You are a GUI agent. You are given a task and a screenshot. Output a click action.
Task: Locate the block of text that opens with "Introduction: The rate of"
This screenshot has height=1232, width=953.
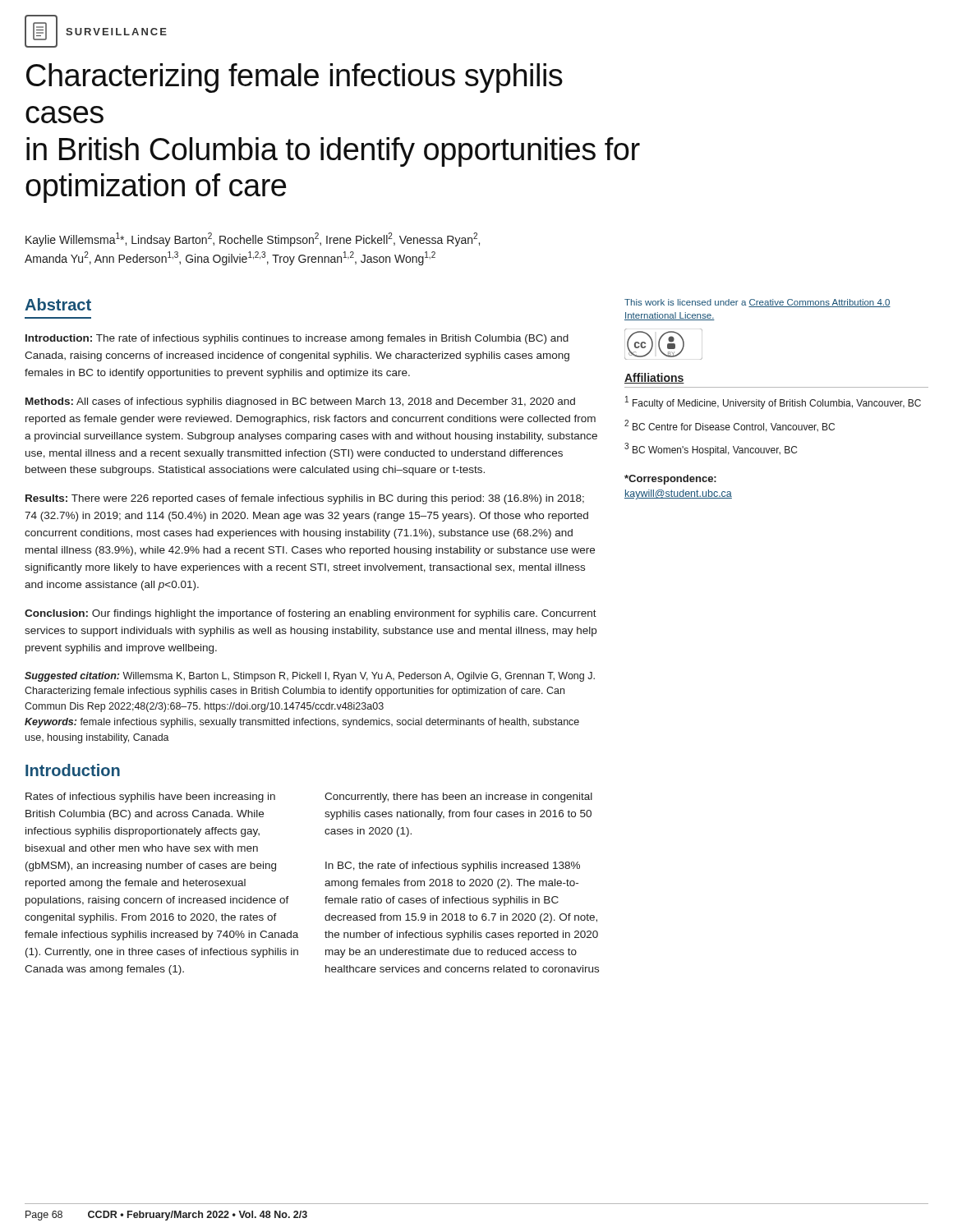point(297,355)
